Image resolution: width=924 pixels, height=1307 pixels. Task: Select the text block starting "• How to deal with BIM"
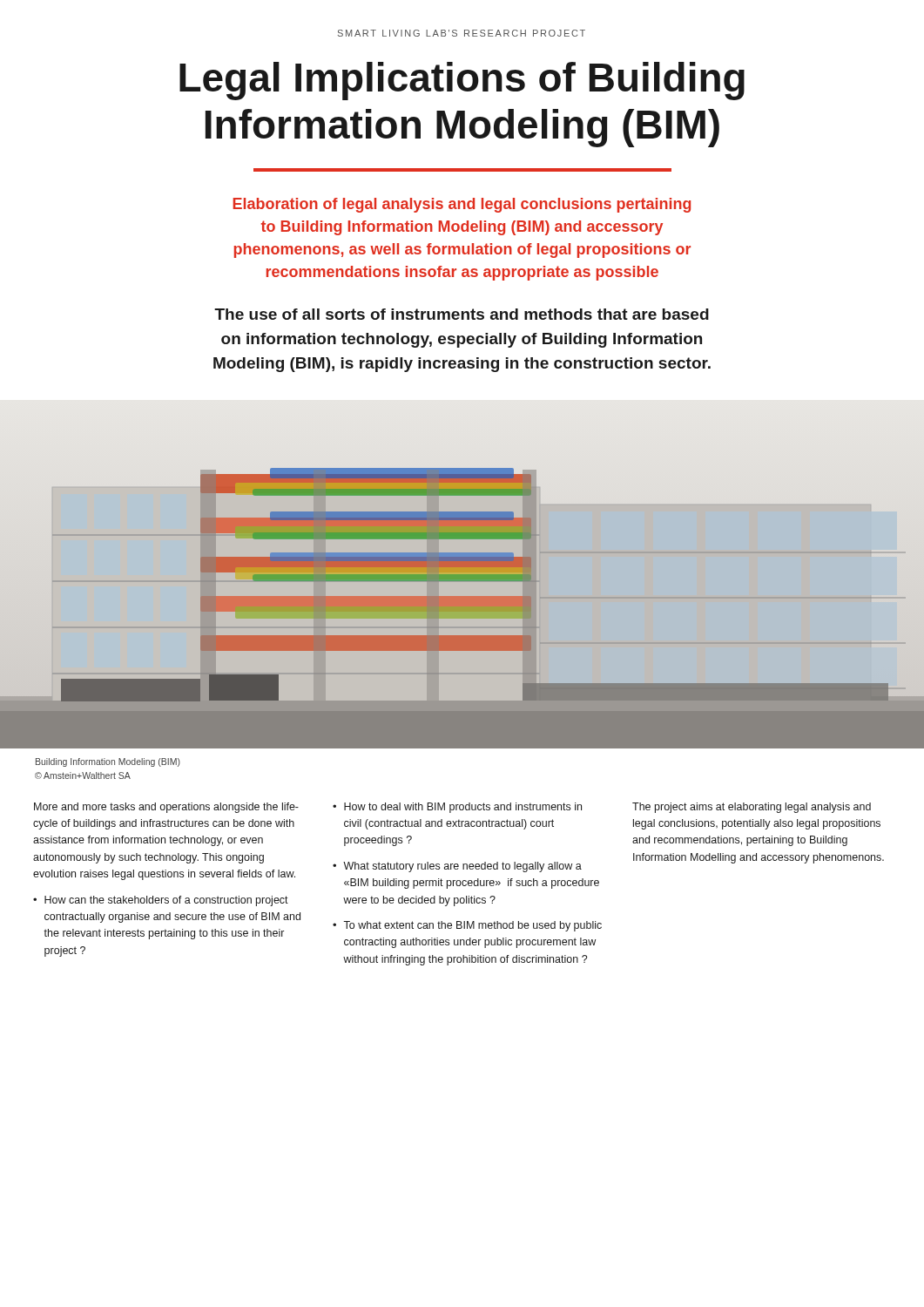468,824
